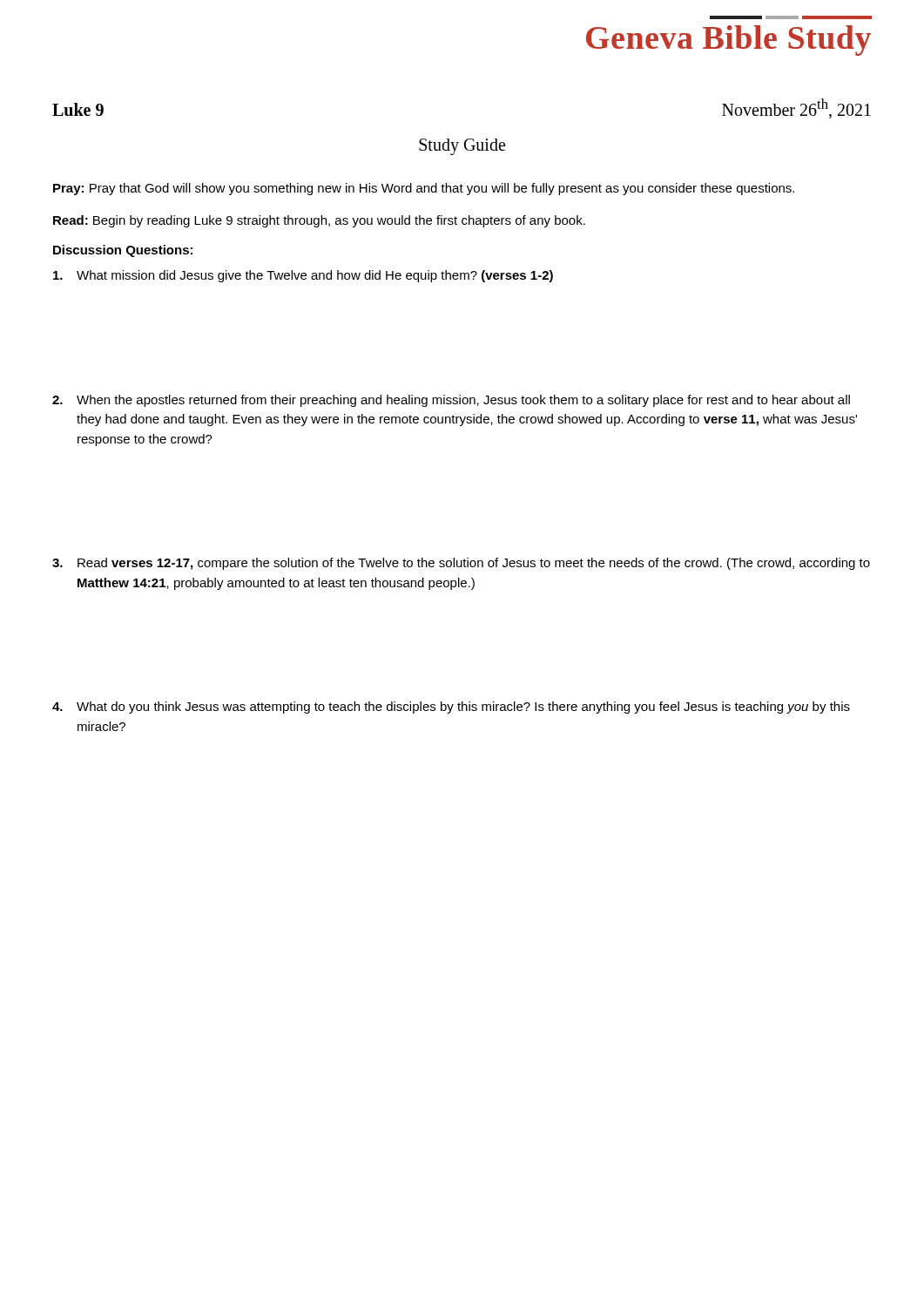Locate the region starting "Discussion Questions:"
The image size is (924, 1307).
(x=123, y=250)
